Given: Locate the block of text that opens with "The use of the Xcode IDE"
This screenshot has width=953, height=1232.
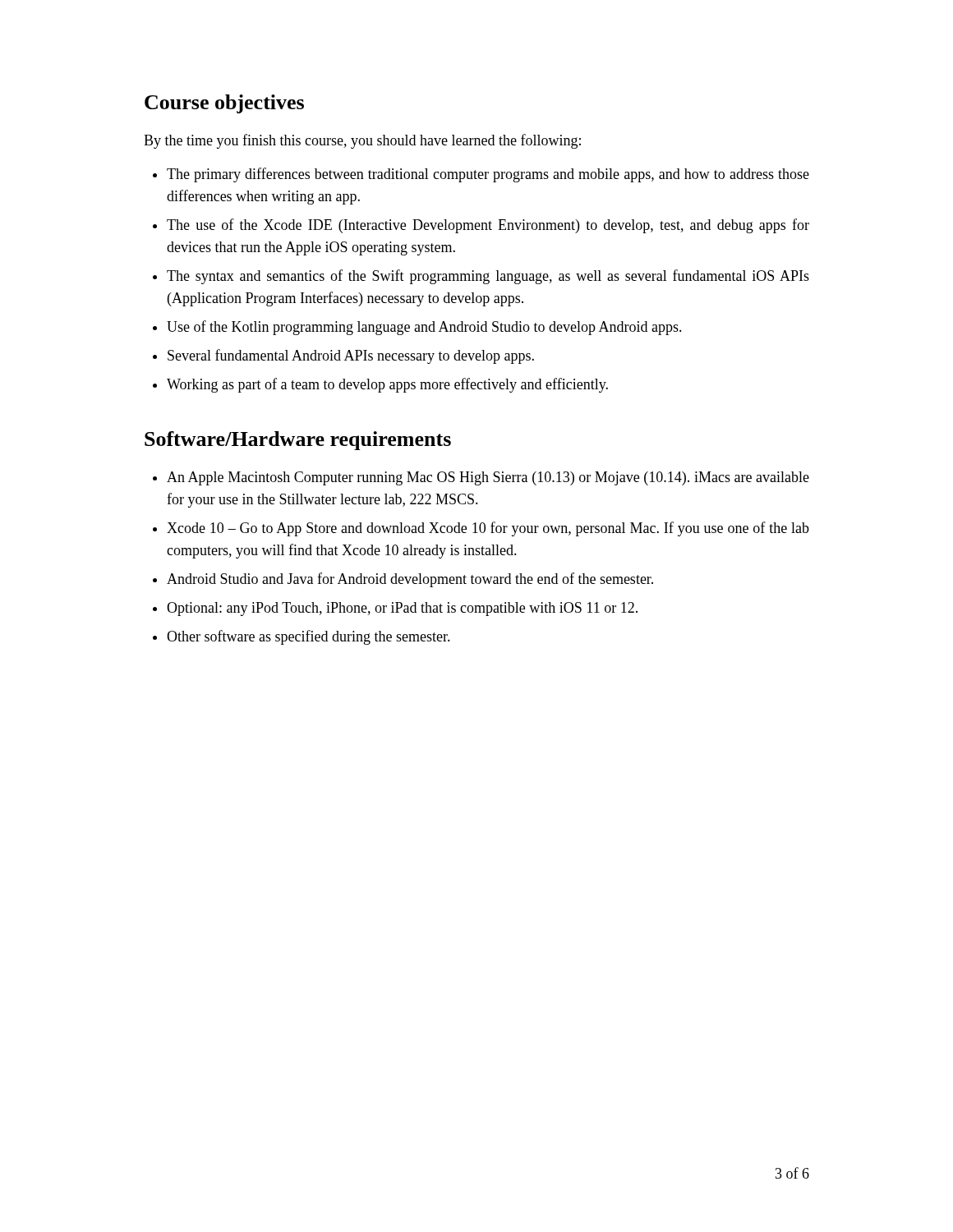Looking at the screenshot, I should pyautogui.click(x=488, y=237).
